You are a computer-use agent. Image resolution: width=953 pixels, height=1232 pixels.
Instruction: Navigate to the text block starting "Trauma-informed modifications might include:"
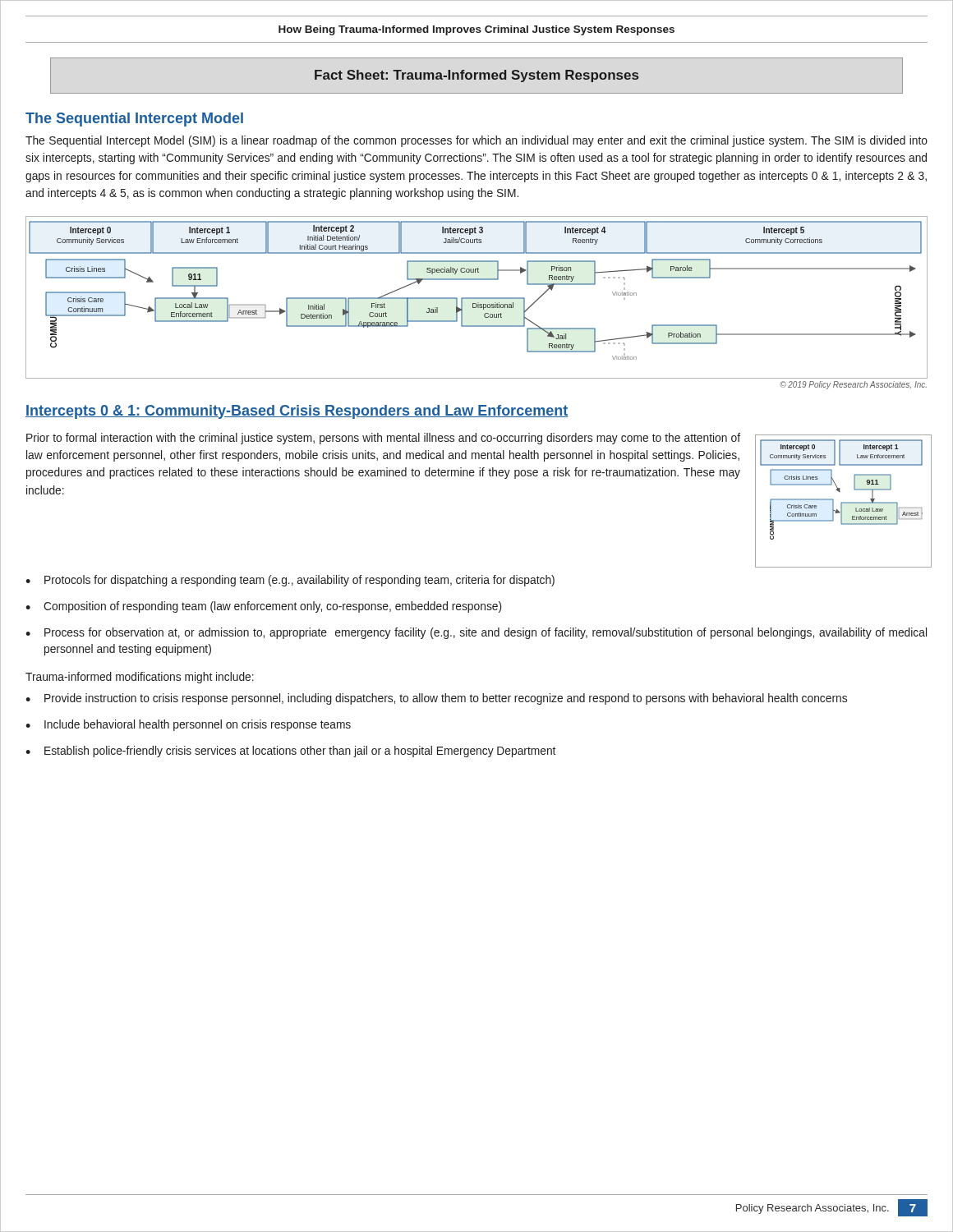click(140, 677)
